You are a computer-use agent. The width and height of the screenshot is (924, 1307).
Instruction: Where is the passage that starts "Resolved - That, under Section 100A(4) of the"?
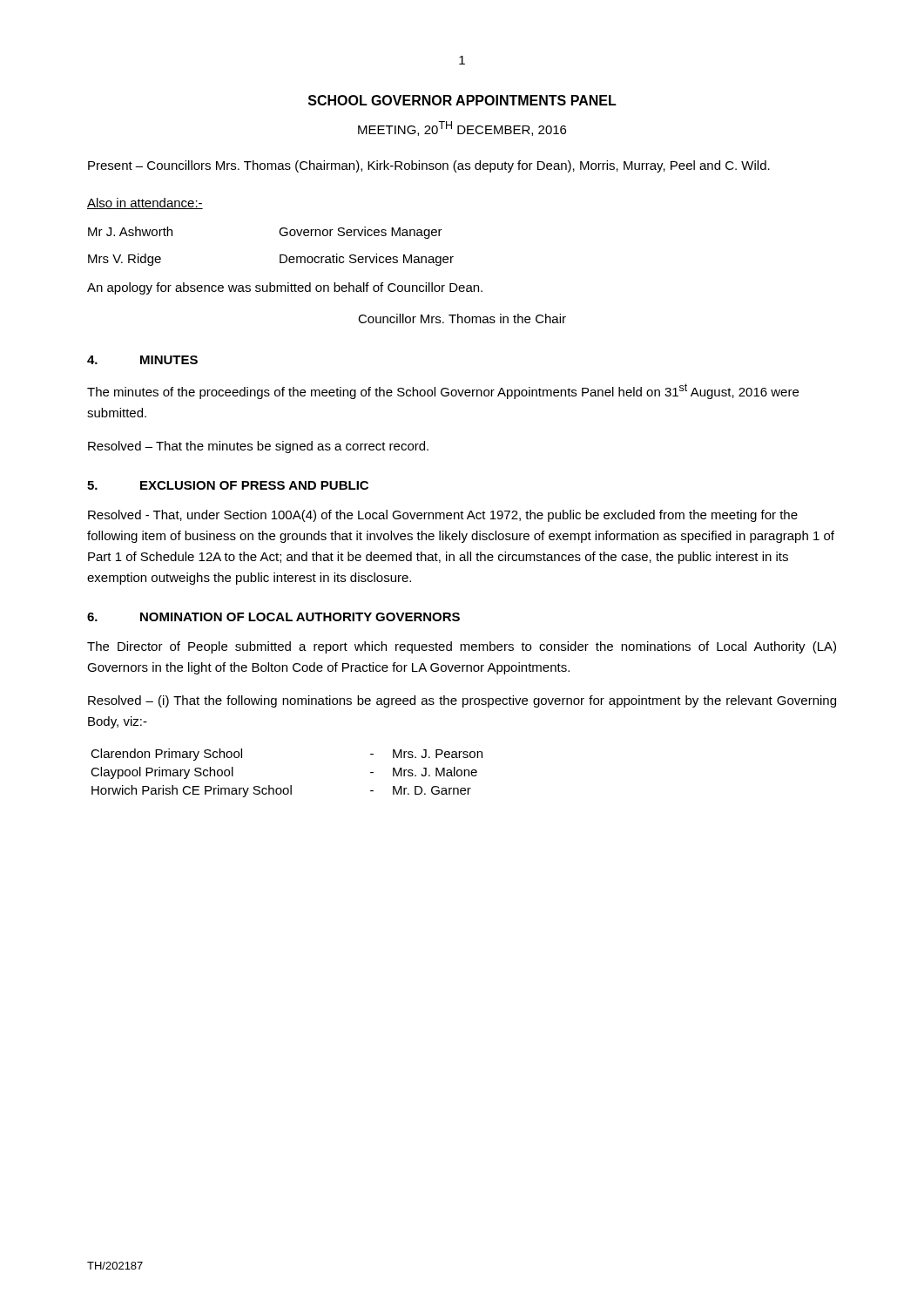[x=461, y=546]
